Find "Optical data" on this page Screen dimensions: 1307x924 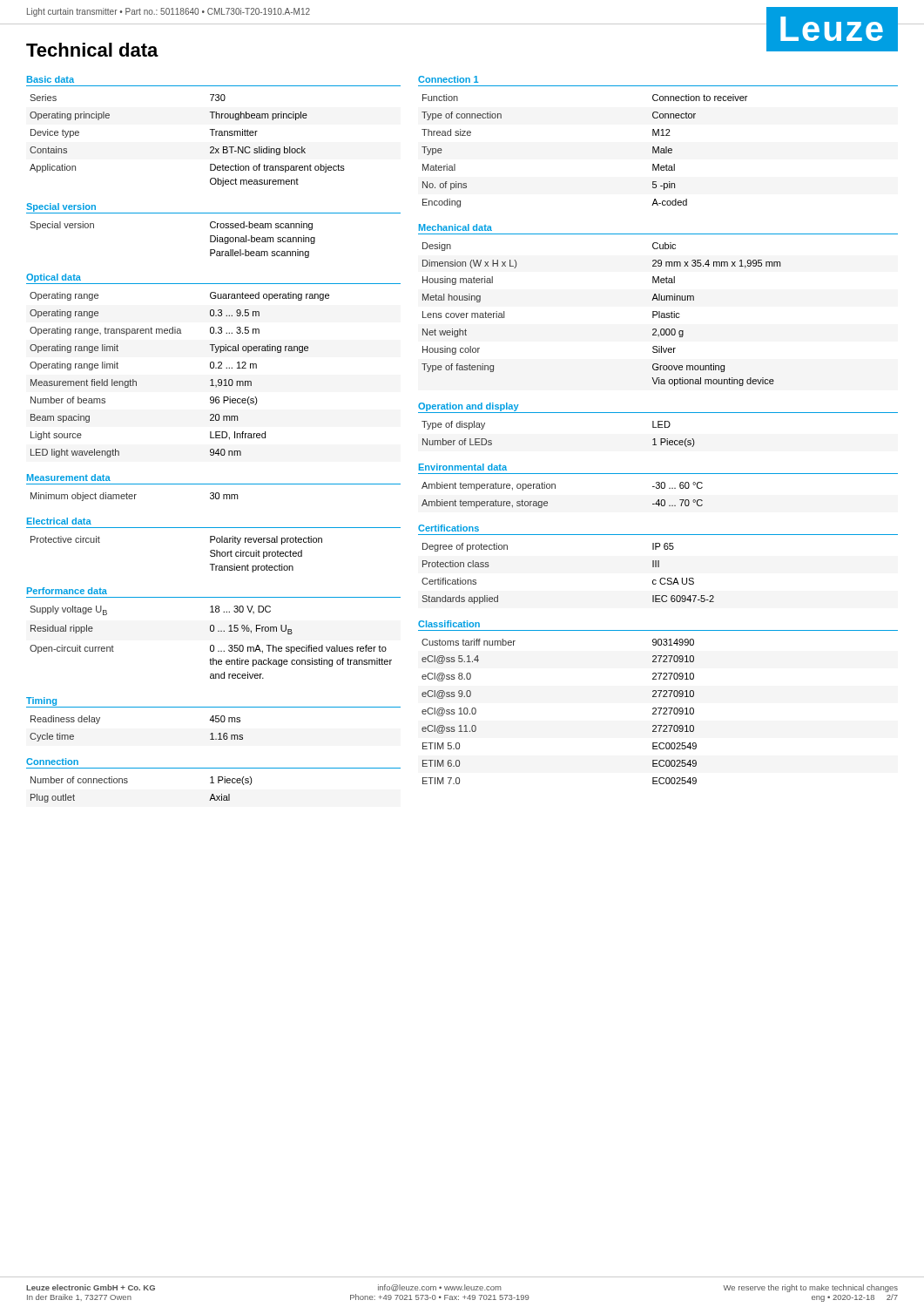54,277
